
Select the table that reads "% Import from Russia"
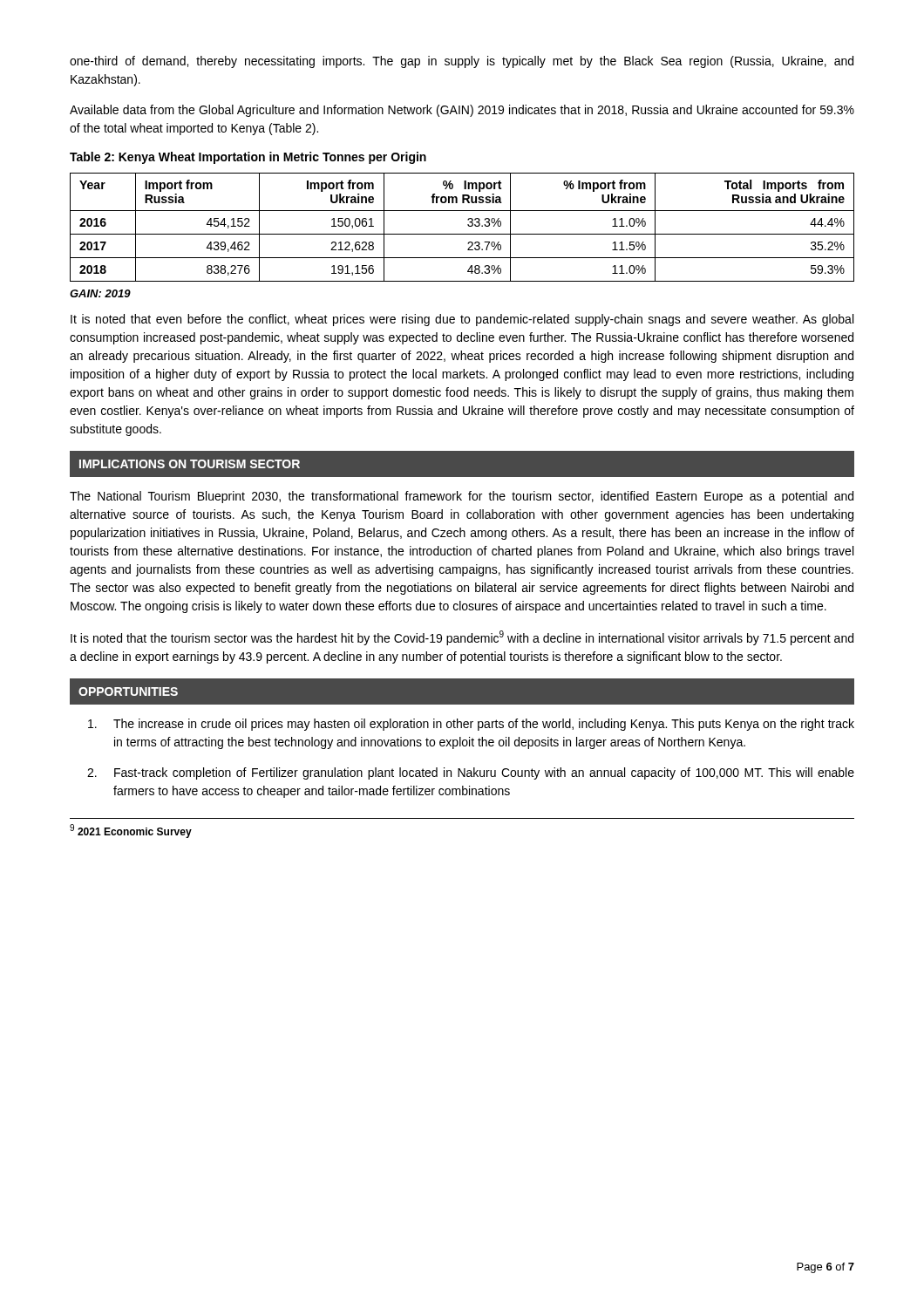462,227
